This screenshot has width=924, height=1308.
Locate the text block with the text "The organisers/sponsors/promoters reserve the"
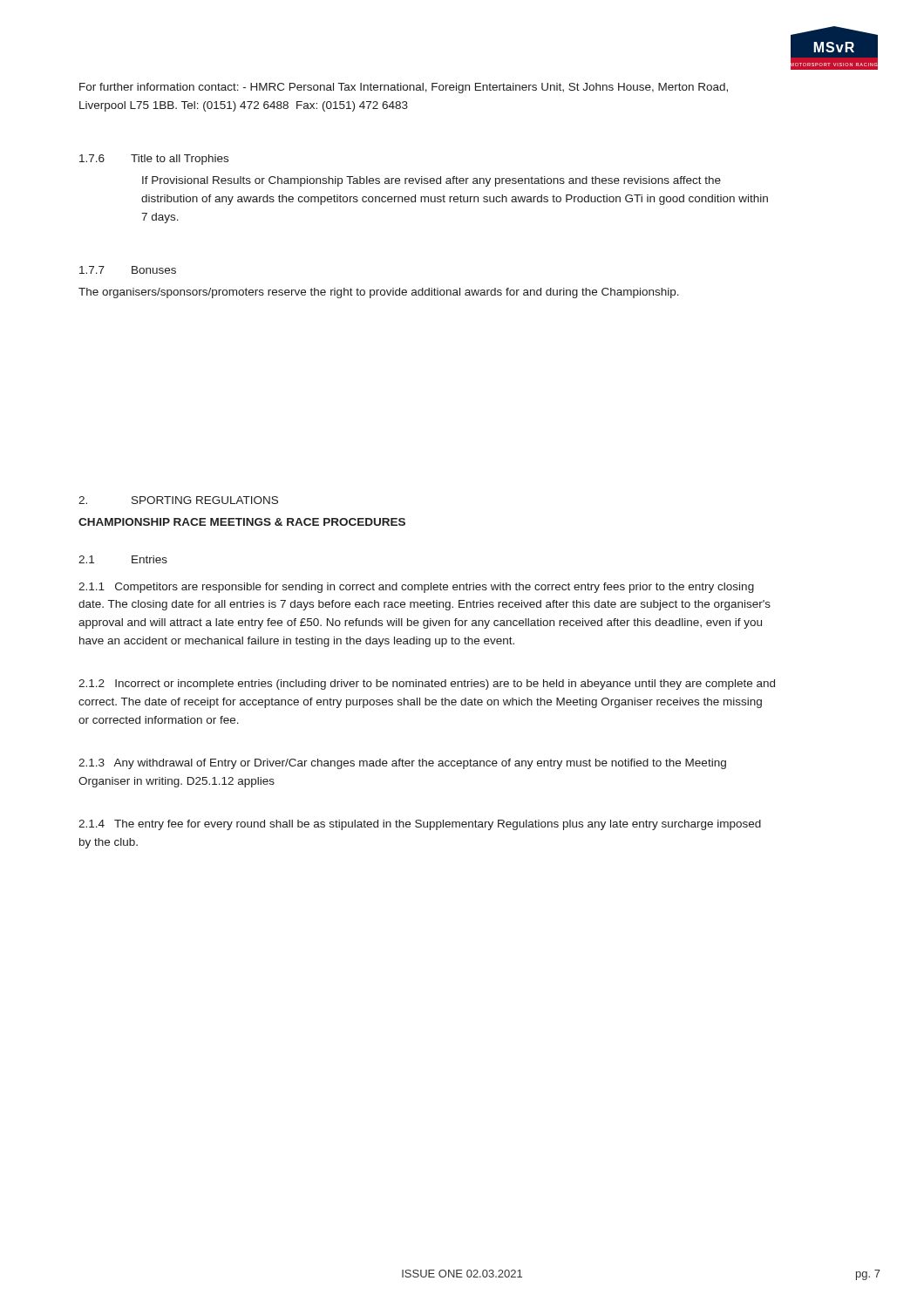tap(379, 291)
